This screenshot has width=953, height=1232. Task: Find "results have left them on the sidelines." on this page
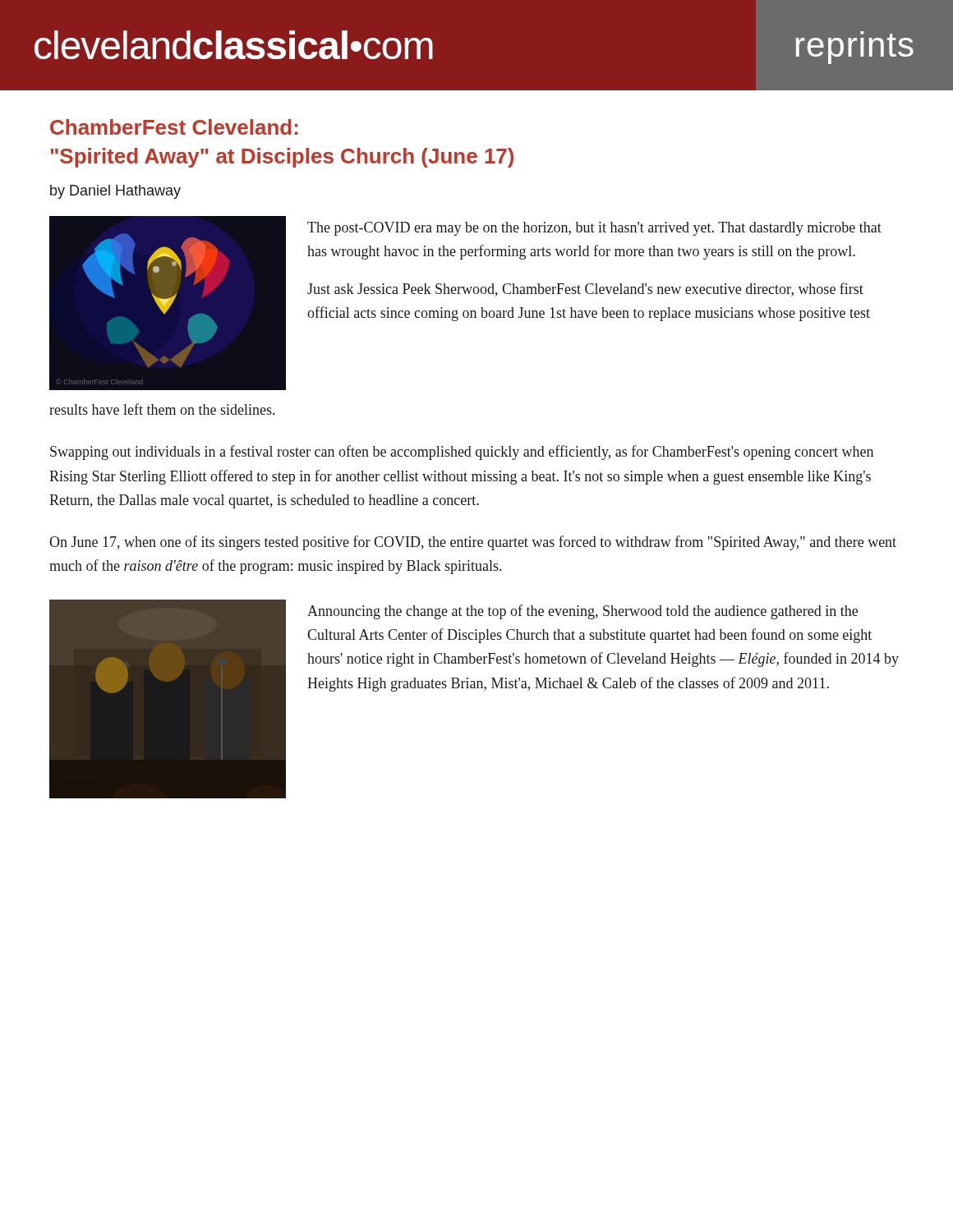coord(162,410)
